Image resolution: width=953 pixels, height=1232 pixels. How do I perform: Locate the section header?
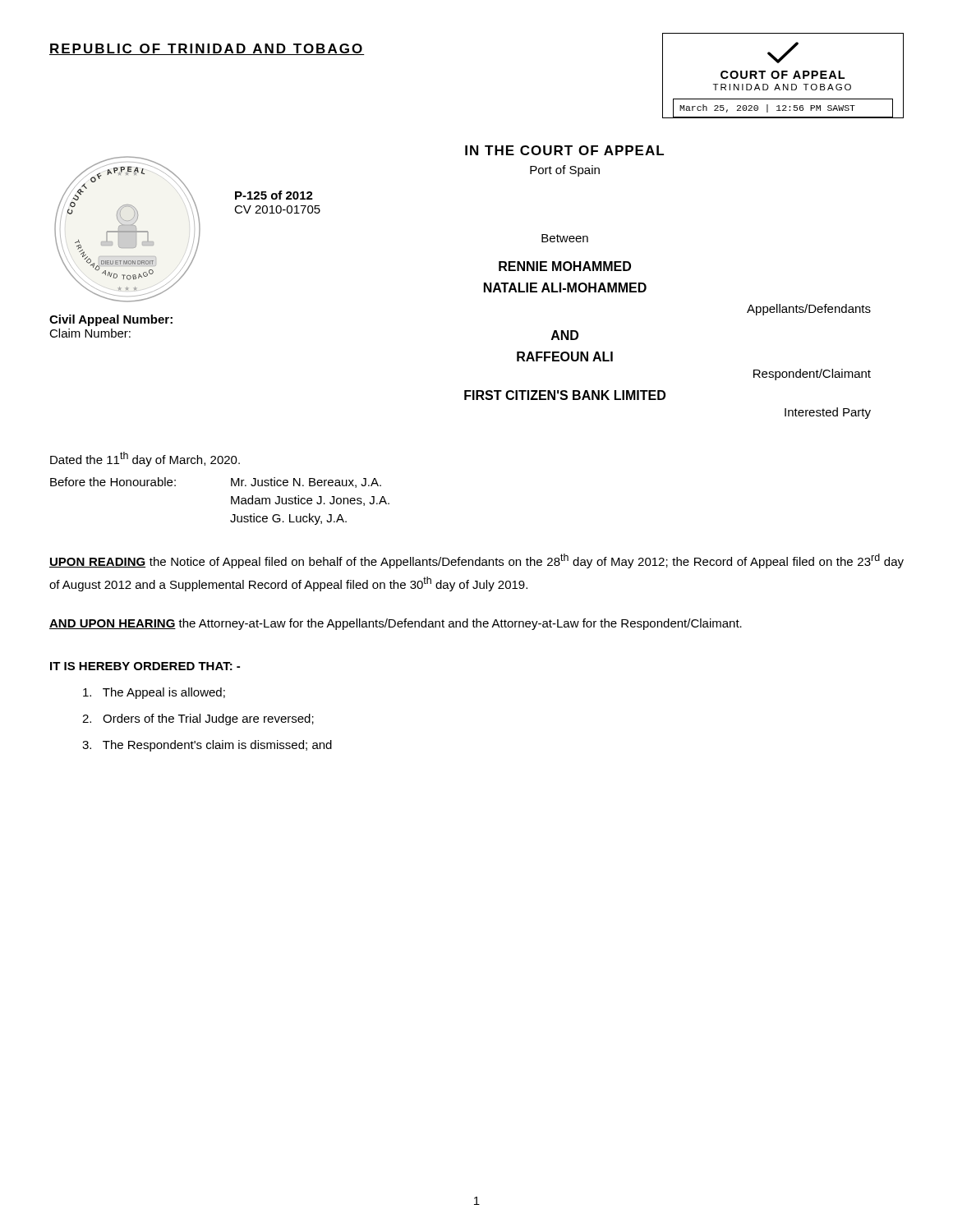pos(145,666)
